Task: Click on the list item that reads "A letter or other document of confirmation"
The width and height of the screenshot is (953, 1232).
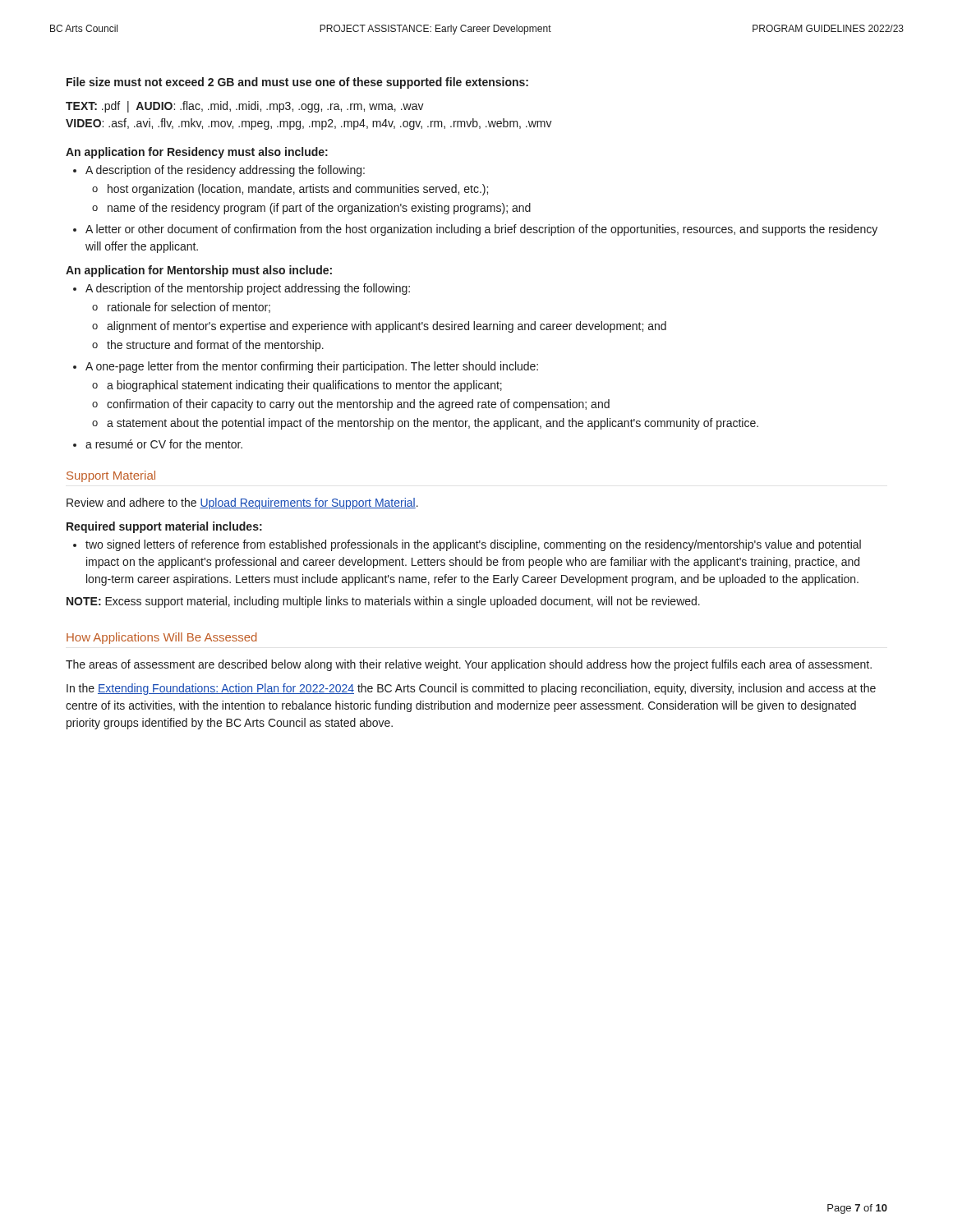Action: 482,238
